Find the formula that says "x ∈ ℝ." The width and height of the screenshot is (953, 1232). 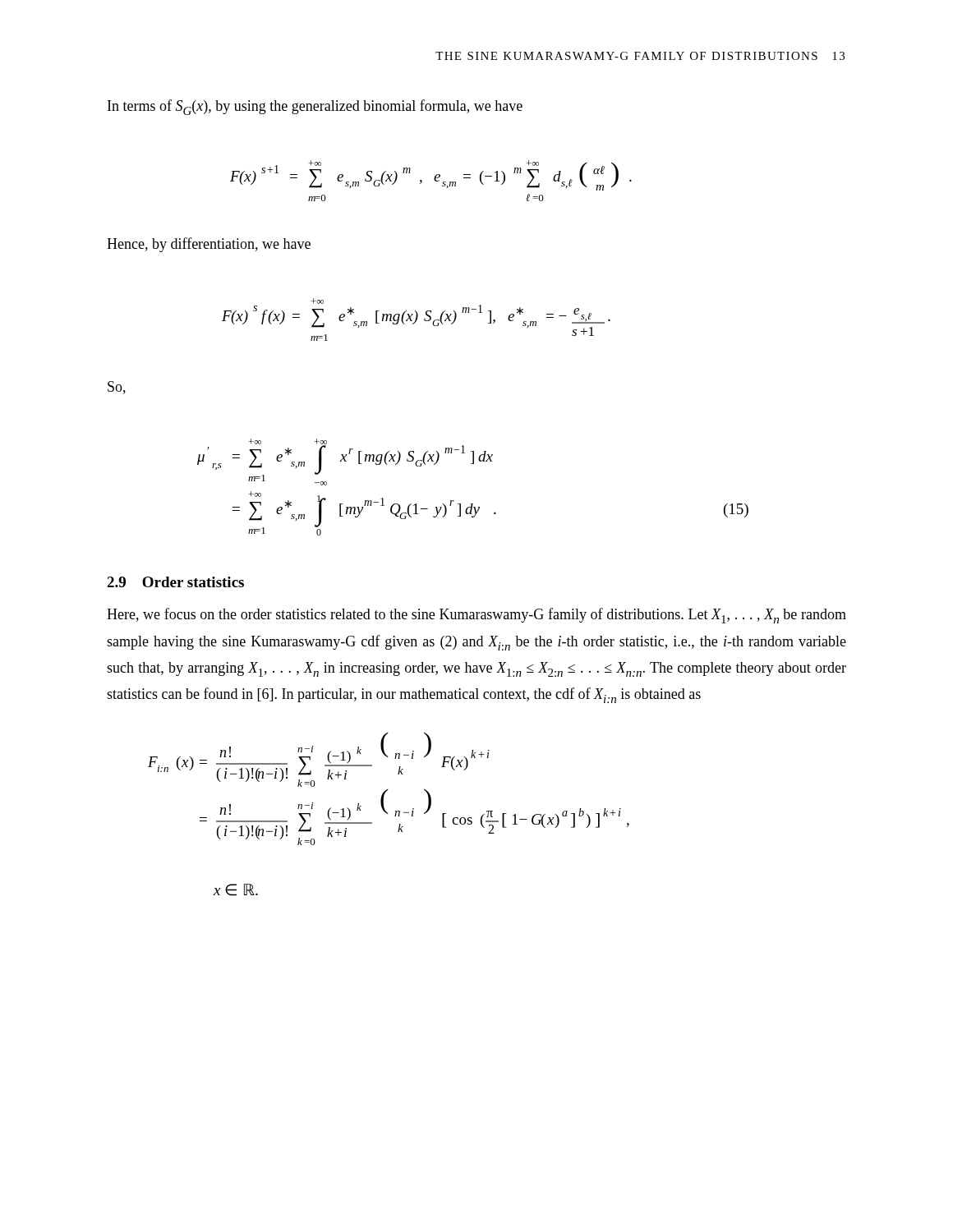[236, 890]
